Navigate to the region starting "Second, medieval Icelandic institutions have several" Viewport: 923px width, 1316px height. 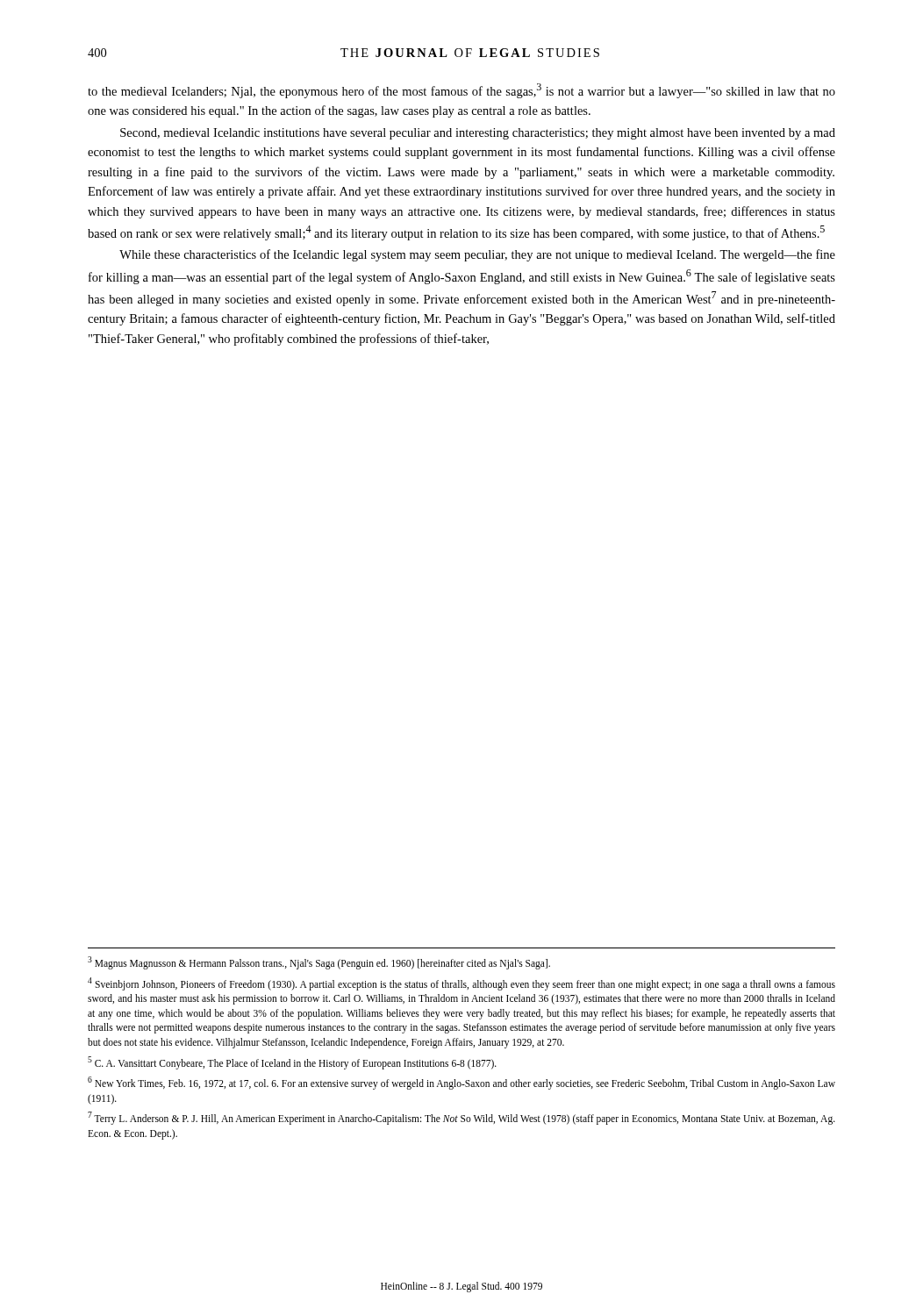tap(462, 183)
